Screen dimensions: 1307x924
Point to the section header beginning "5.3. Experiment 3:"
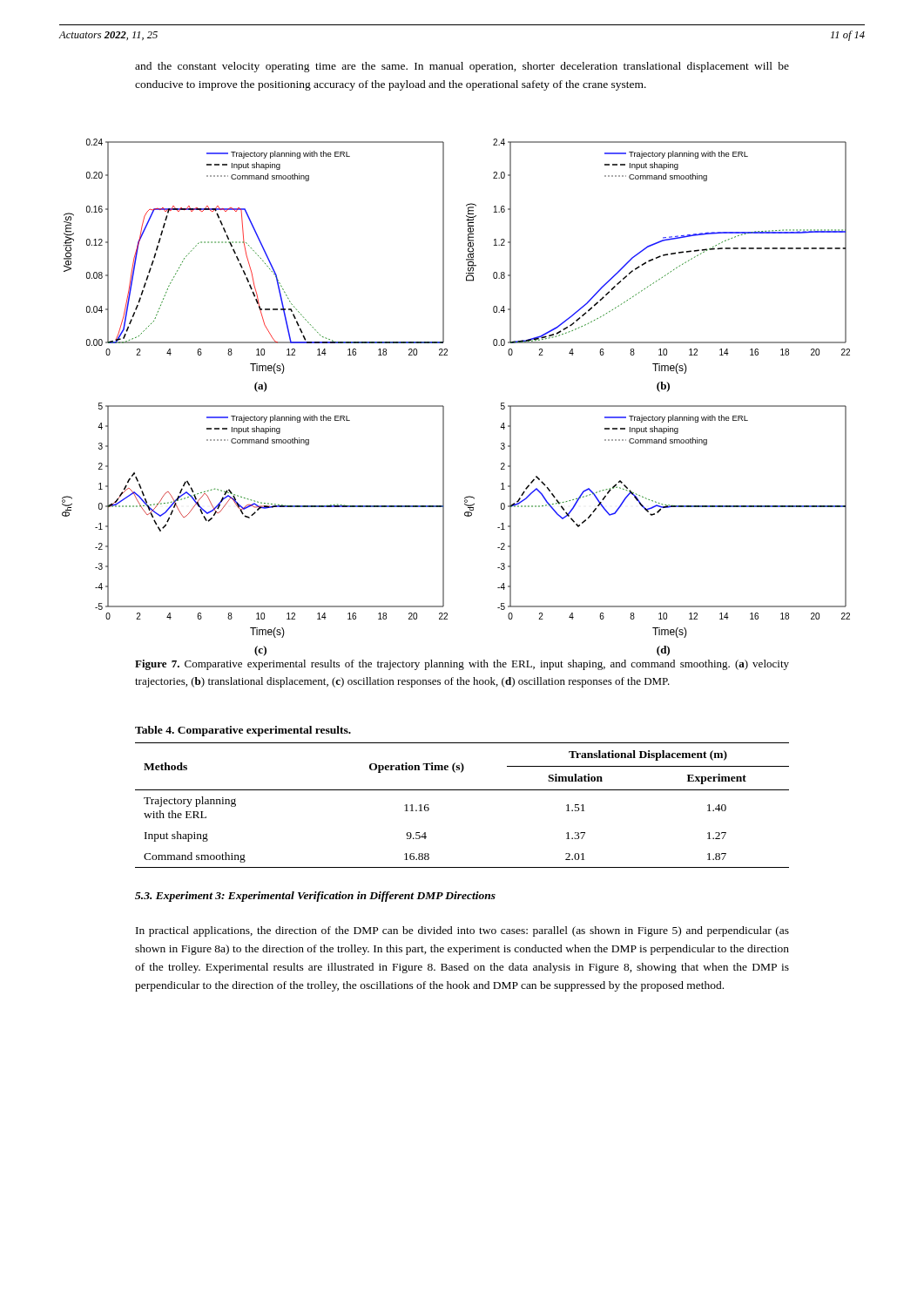(x=315, y=895)
